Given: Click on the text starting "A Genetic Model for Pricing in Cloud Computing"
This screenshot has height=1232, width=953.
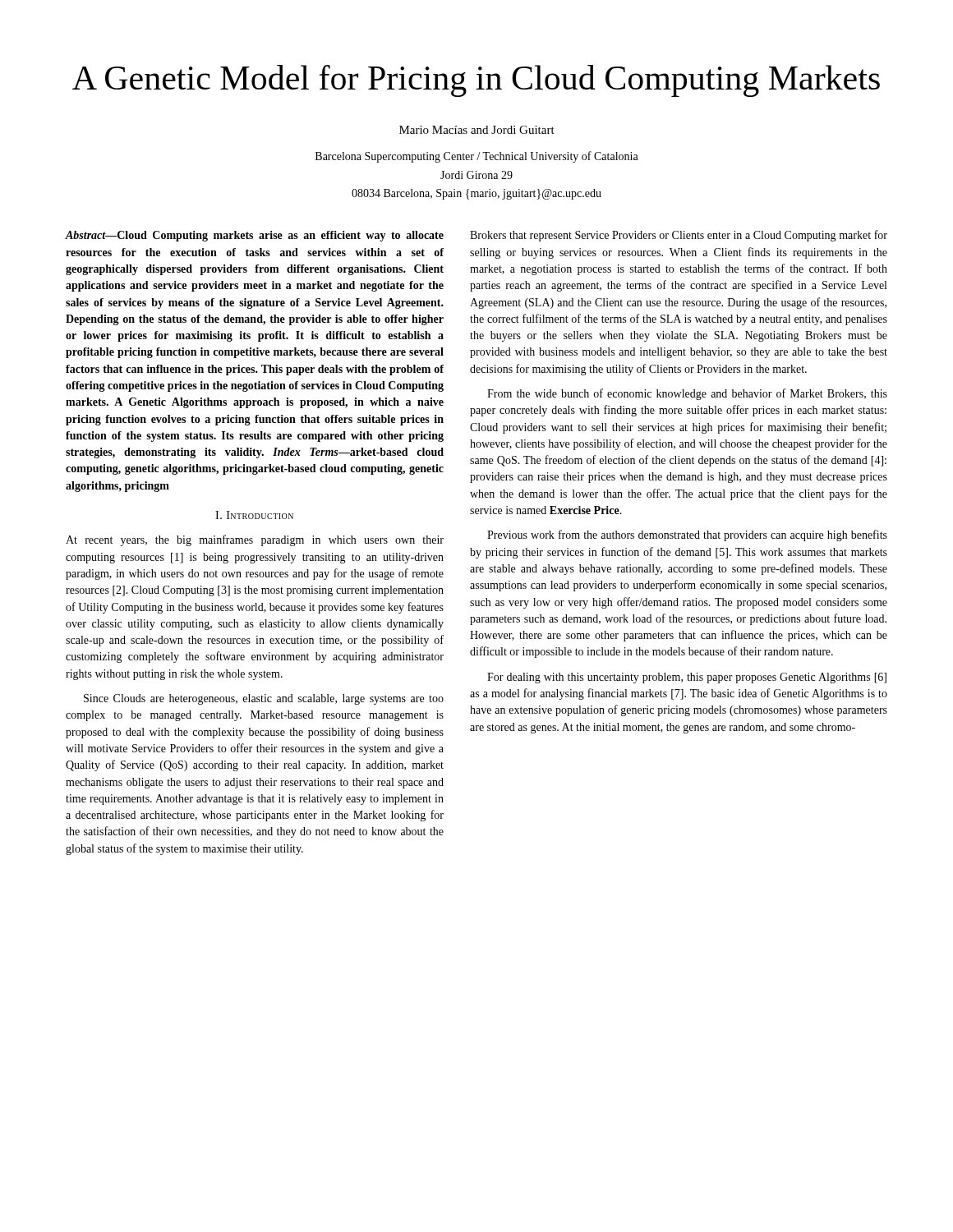Looking at the screenshot, I should tap(476, 78).
